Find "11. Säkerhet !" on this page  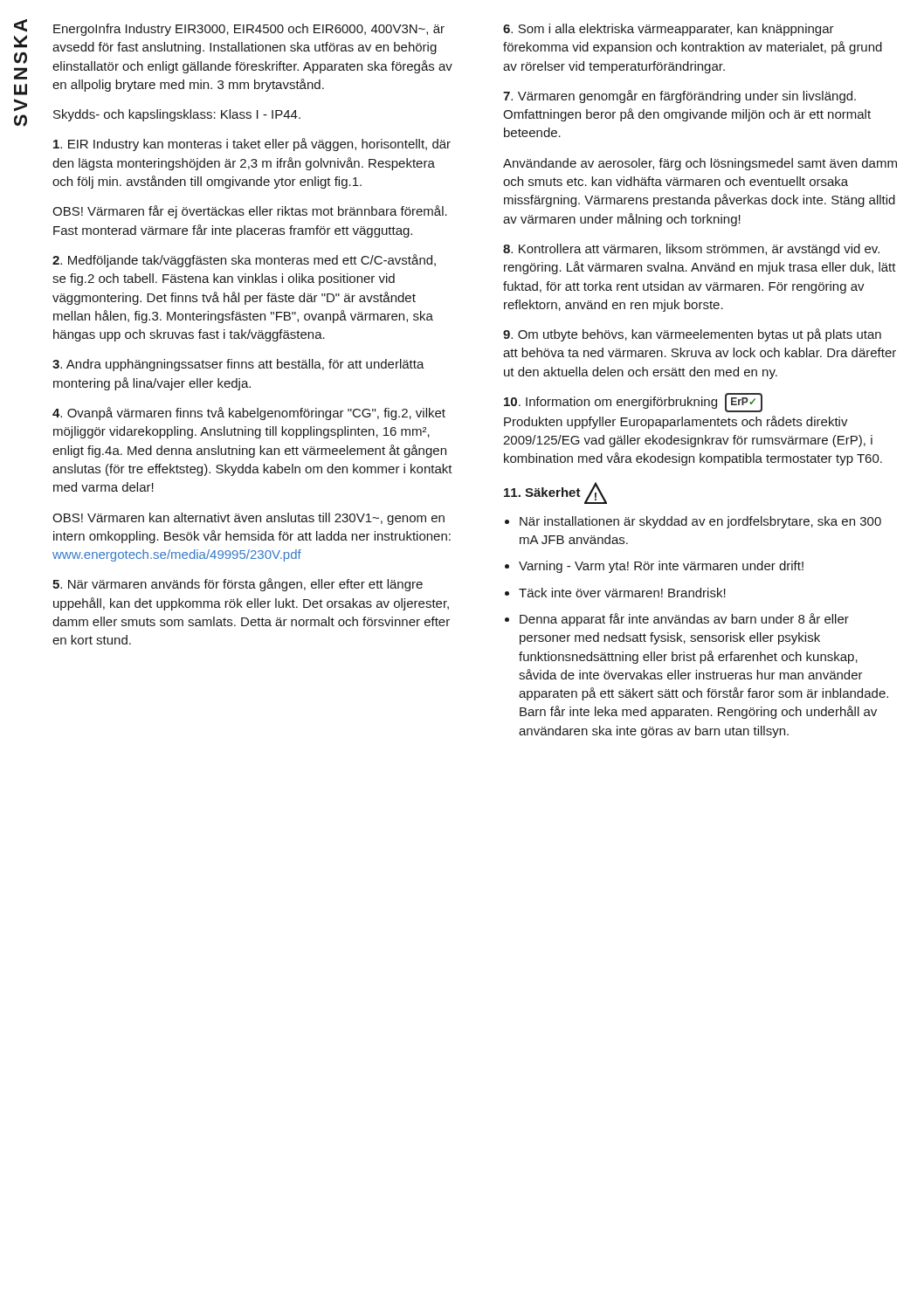(x=555, y=493)
